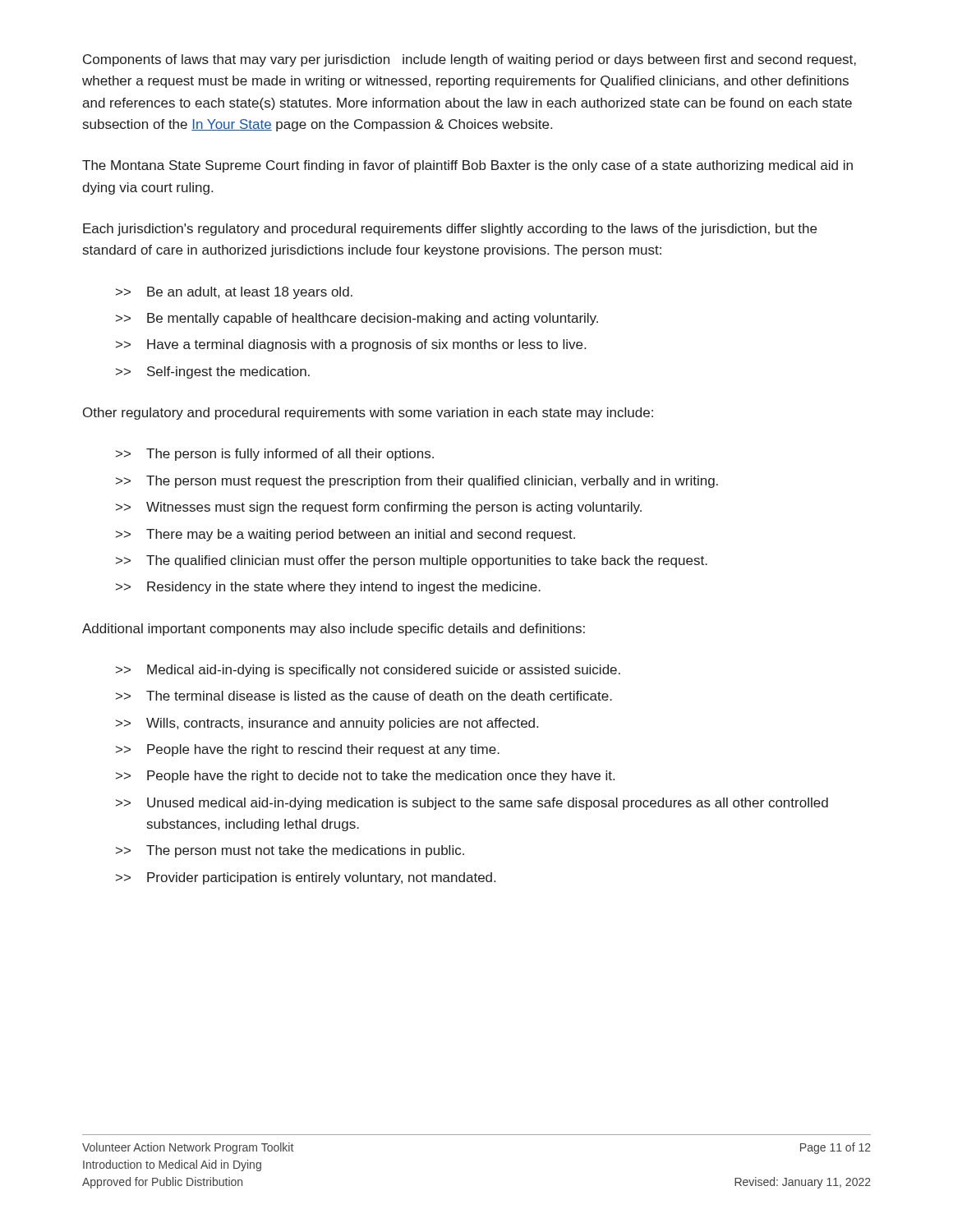953x1232 pixels.
Task: Locate the text block that reads "Each jurisdiction's regulatory"
Action: 450,240
